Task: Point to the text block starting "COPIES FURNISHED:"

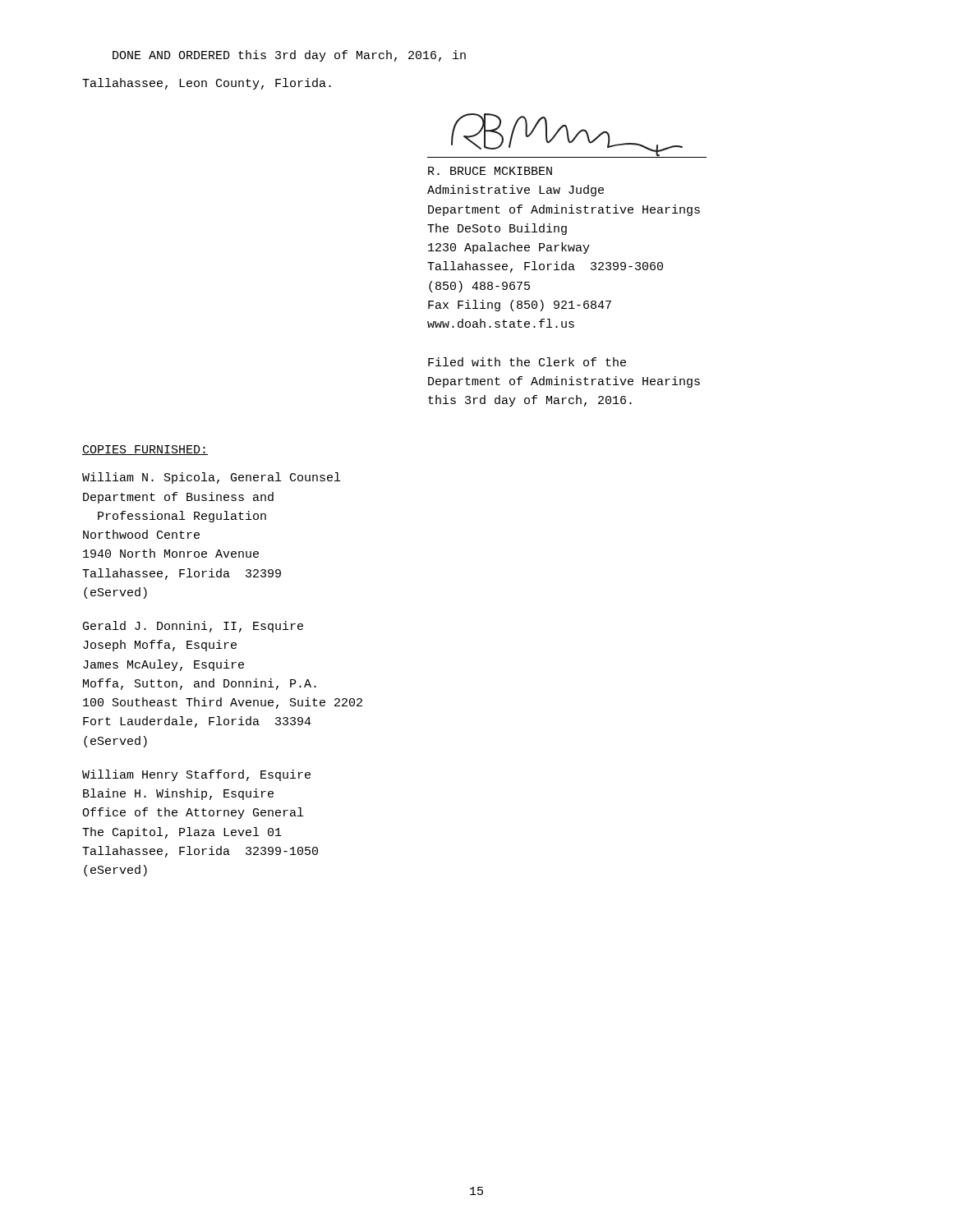Action: pos(145,451)
